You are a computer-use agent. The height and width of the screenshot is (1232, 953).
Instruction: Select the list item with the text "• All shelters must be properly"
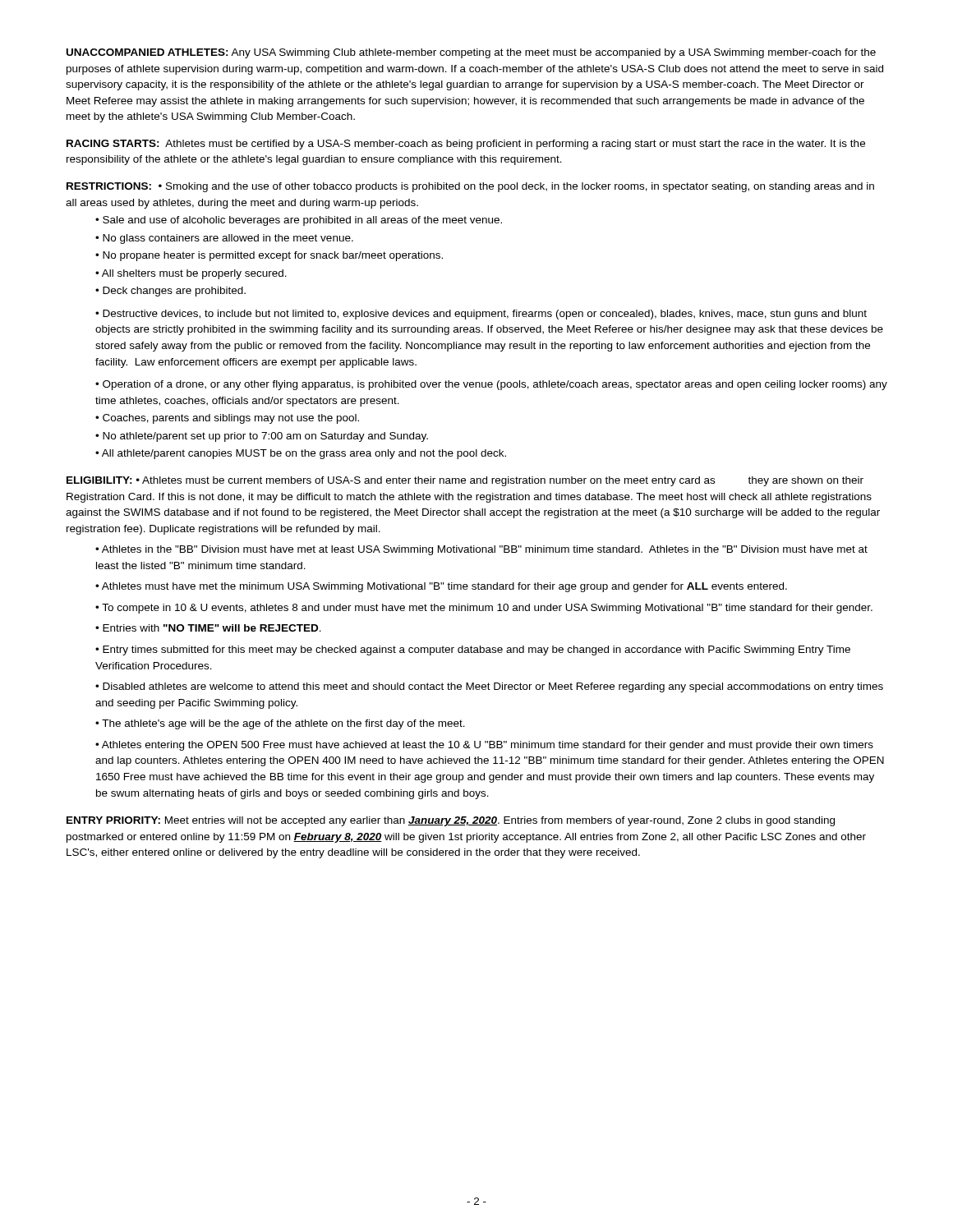[x=191, y=273]
